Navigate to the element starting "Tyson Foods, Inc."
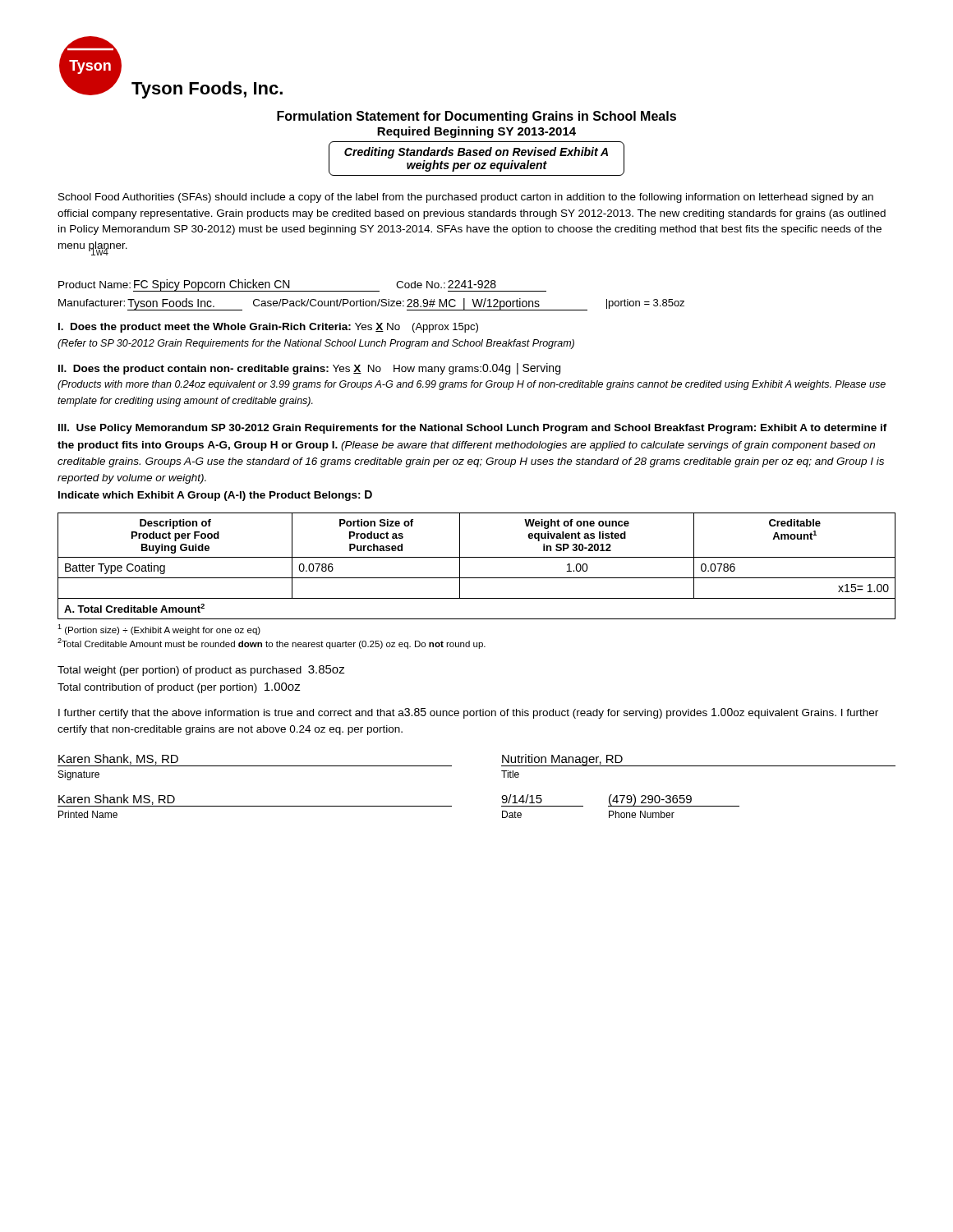The width and height of the screenshot is (953, 1232). tap(208, 88)
